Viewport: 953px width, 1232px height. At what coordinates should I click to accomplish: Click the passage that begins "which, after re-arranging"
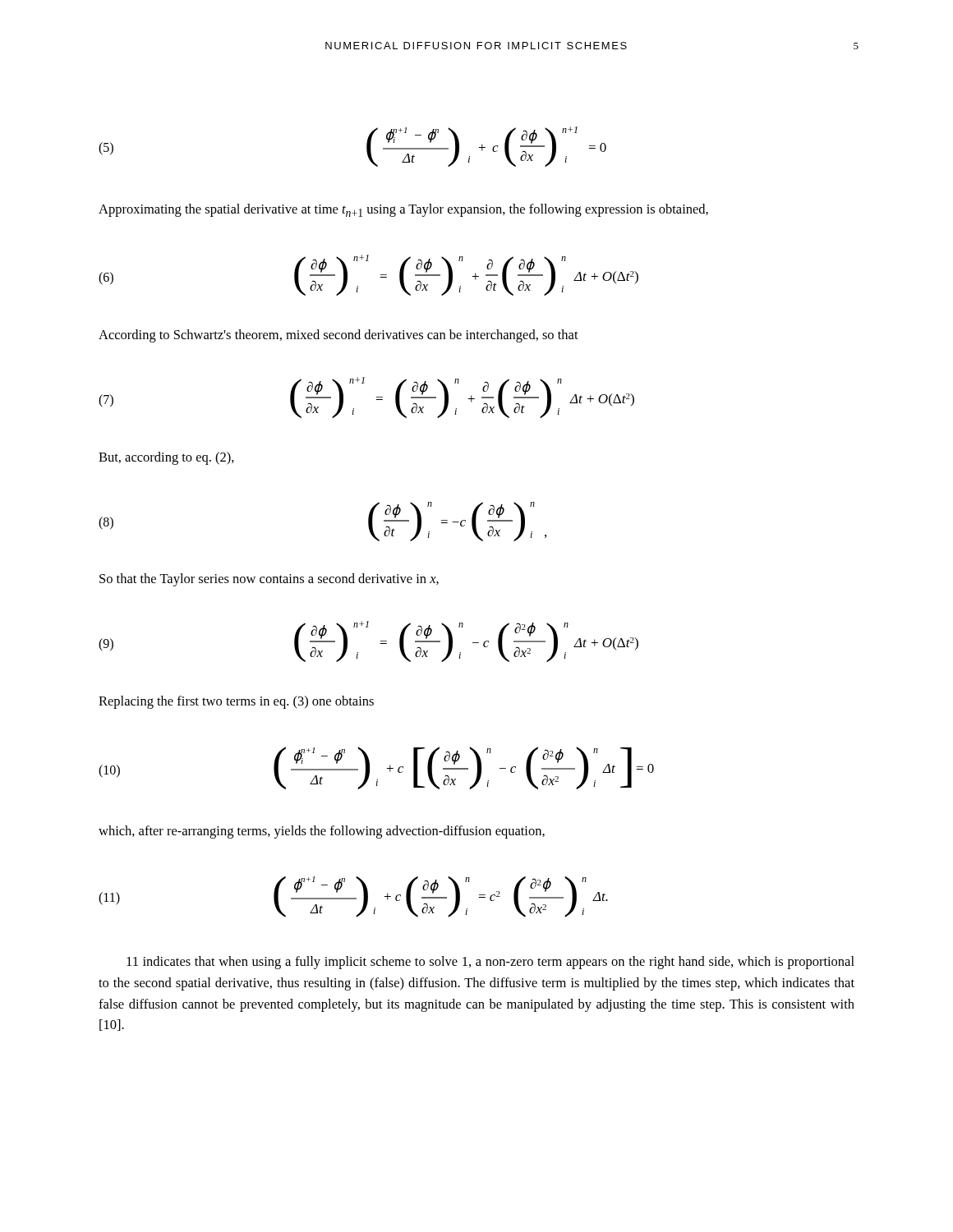point(322,831)
